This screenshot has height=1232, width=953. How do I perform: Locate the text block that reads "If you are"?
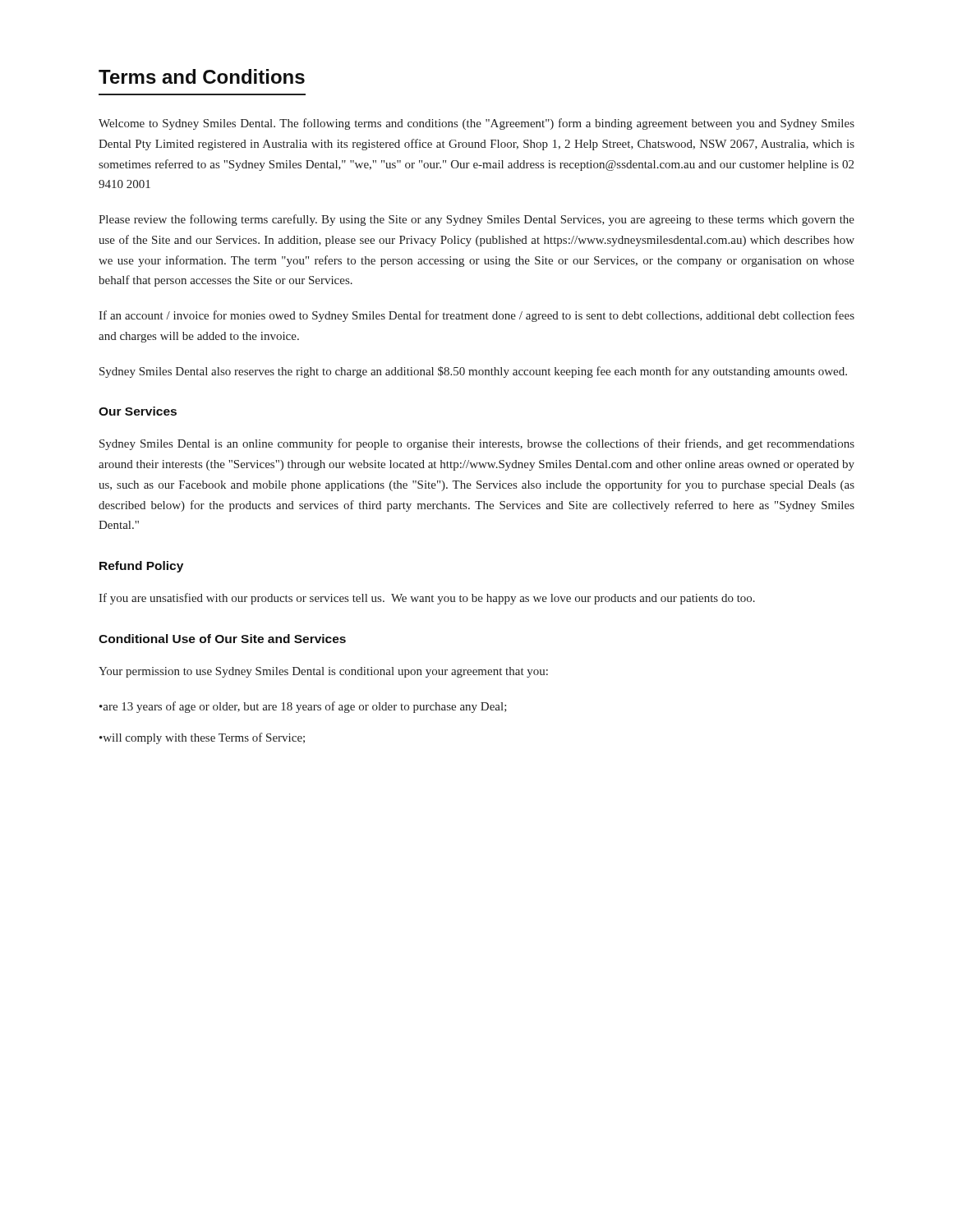[427, 598]
